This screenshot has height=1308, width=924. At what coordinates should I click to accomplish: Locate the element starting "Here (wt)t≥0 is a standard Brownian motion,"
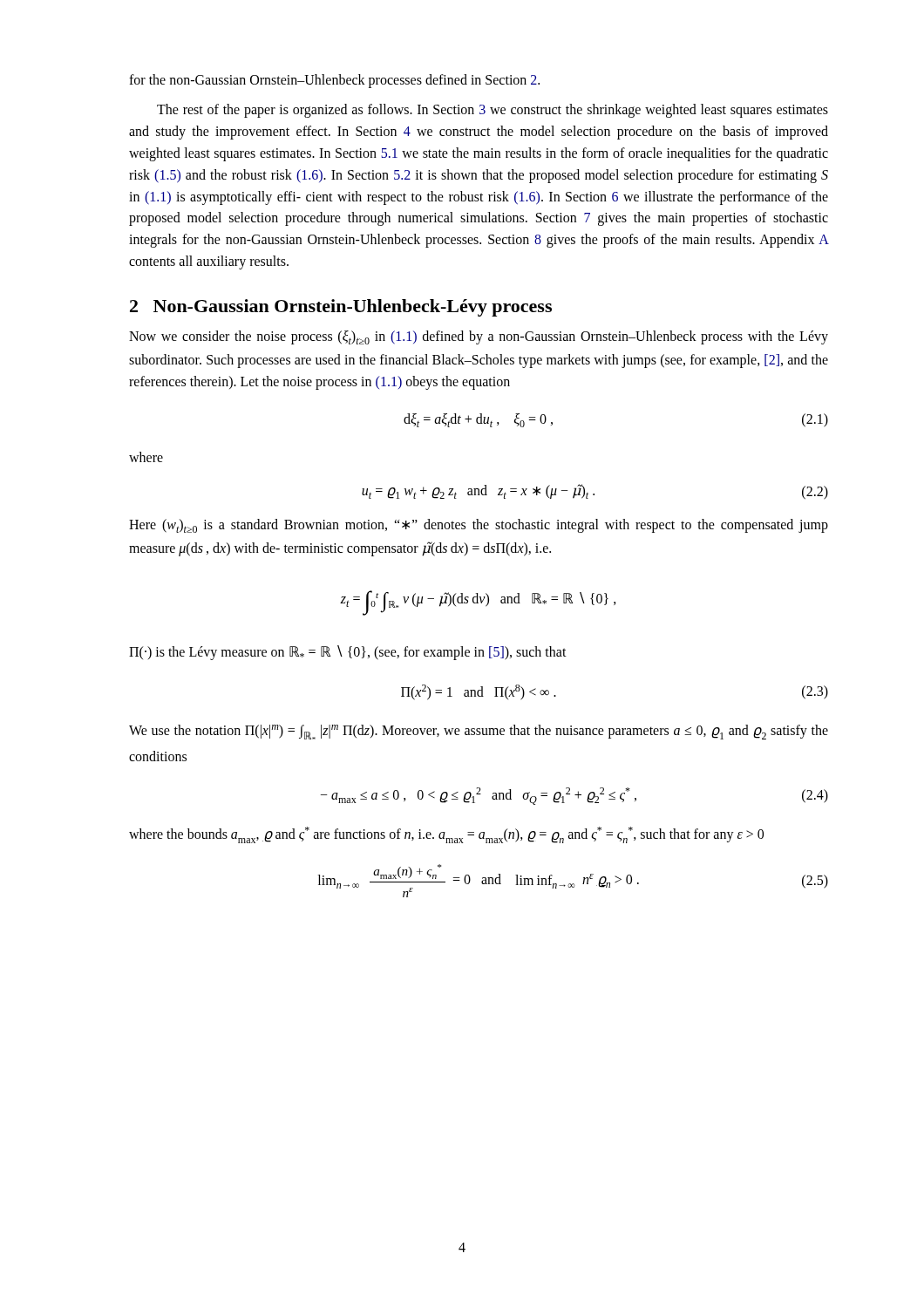pyautogui.click(x=479, y=537)
